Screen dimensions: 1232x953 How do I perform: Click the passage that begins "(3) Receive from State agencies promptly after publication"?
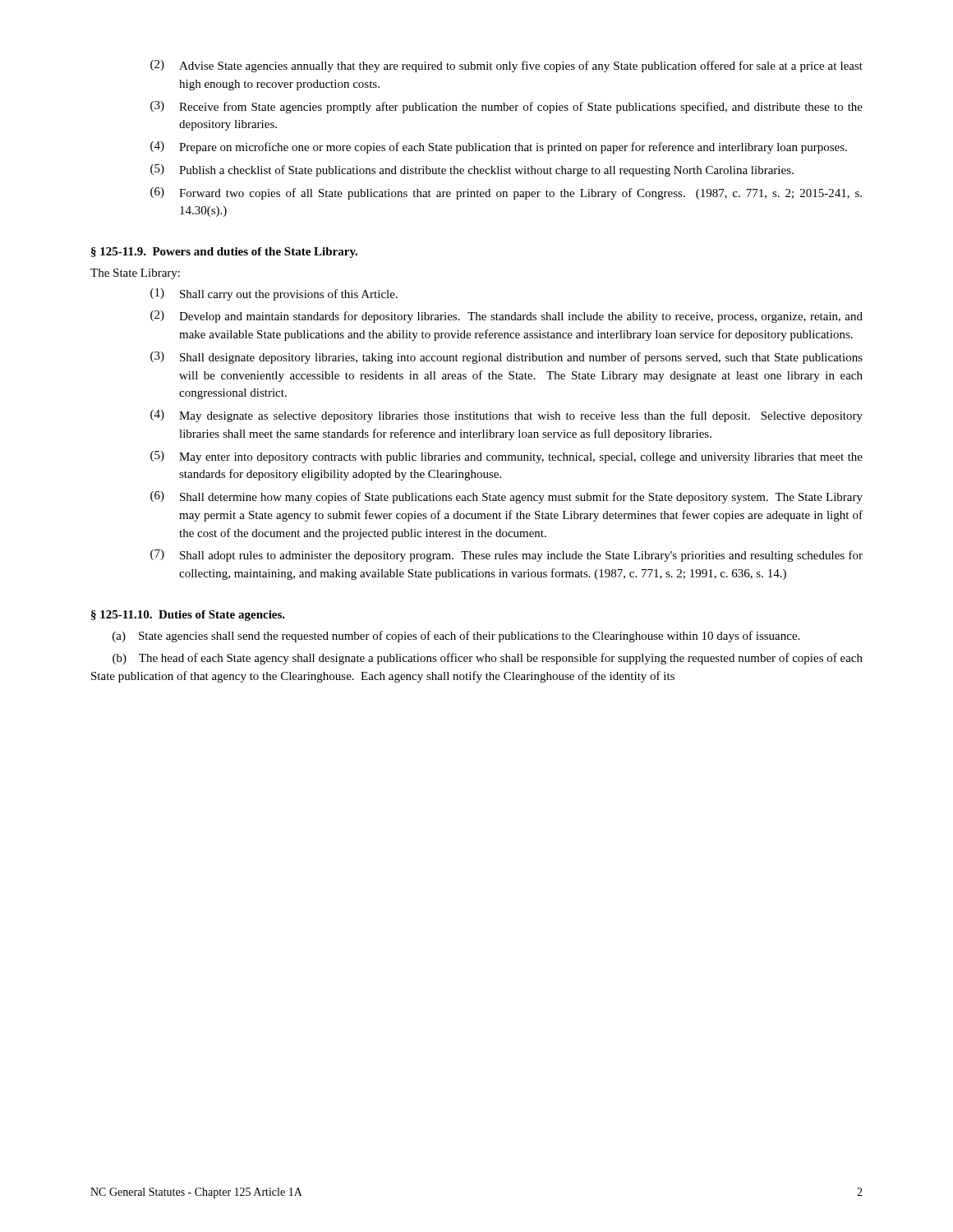[x=476, y=116]
